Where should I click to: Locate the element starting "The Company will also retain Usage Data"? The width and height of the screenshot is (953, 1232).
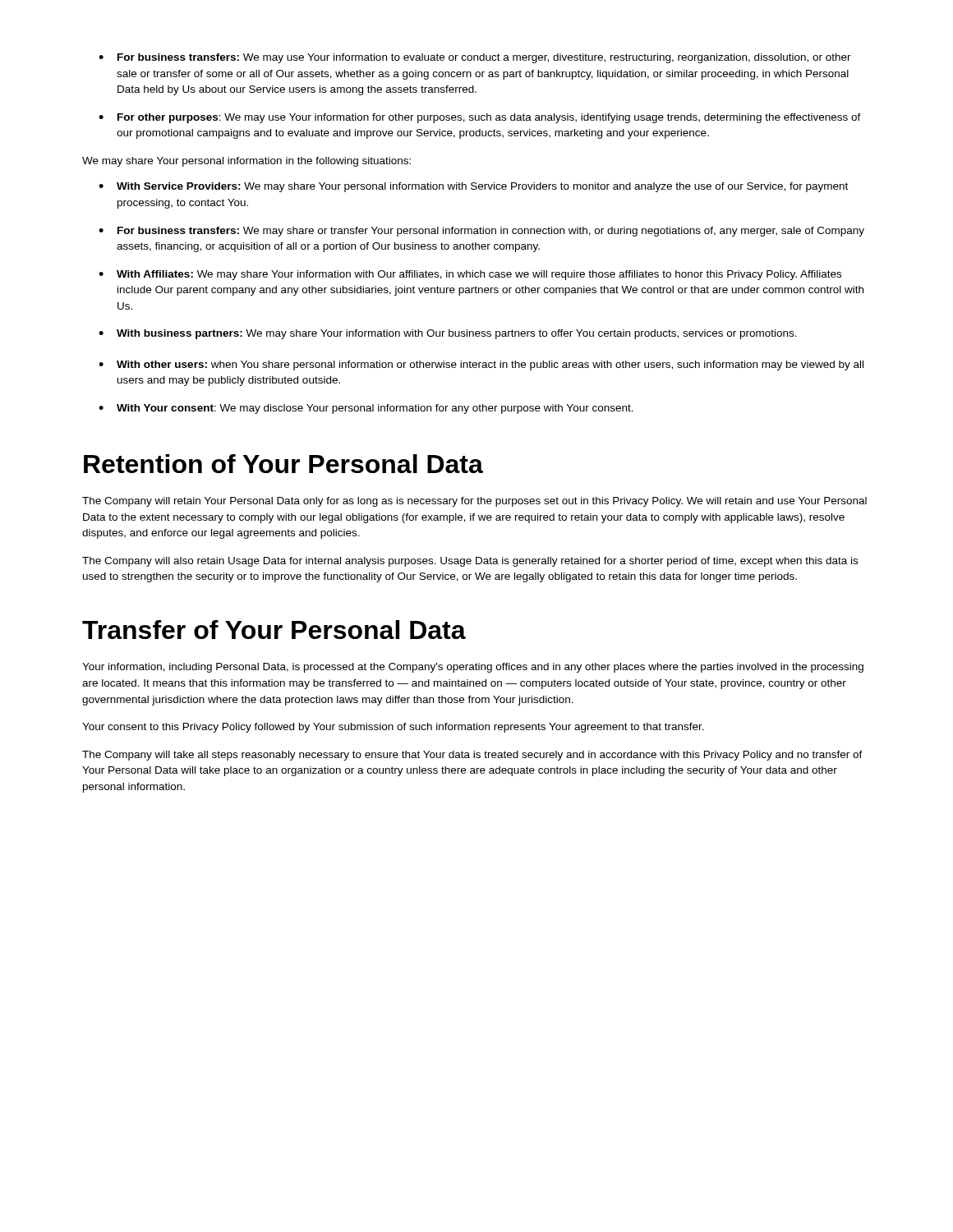(x=470, y=569)
